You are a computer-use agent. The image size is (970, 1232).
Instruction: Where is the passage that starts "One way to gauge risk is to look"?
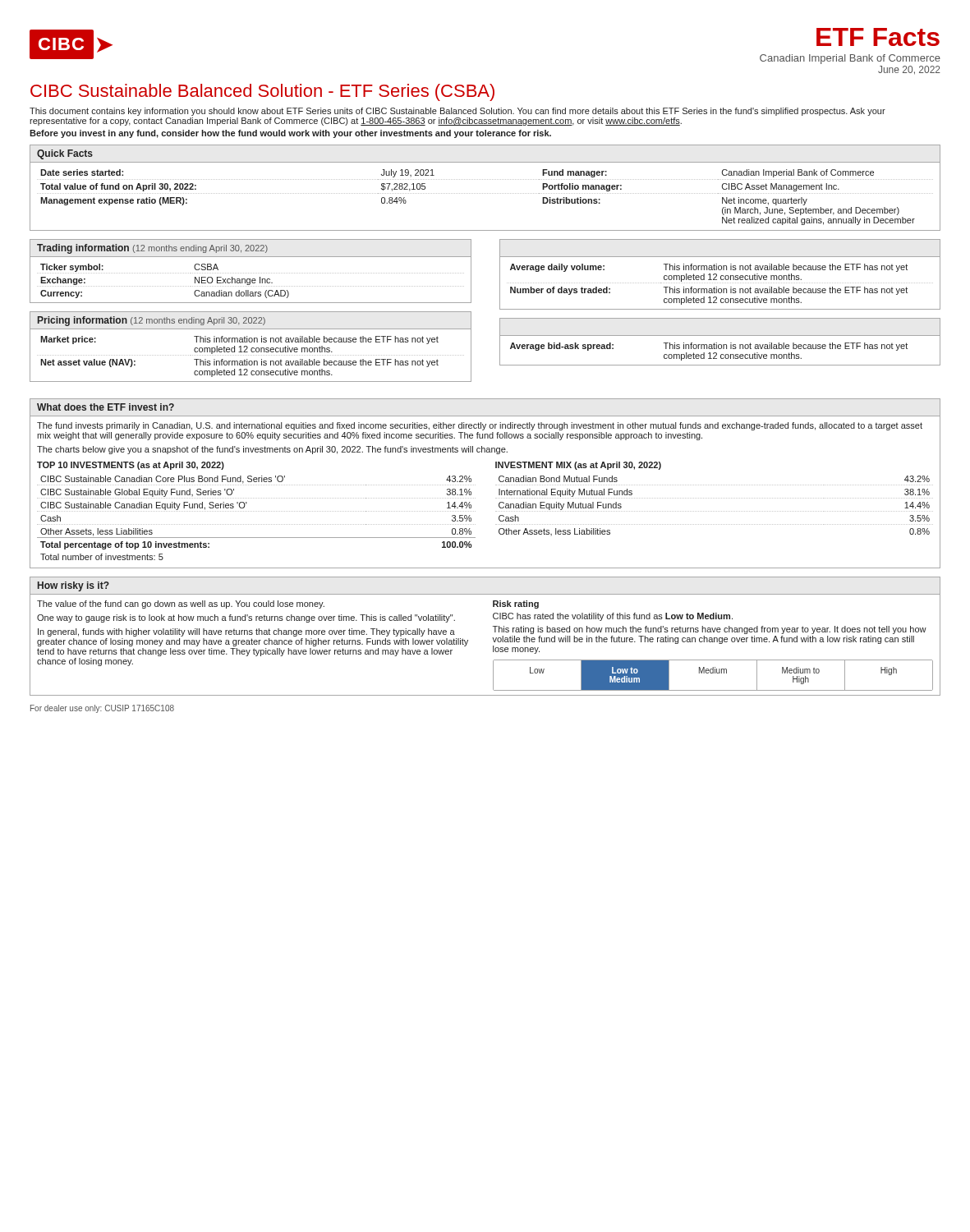(x=246, y=617)
